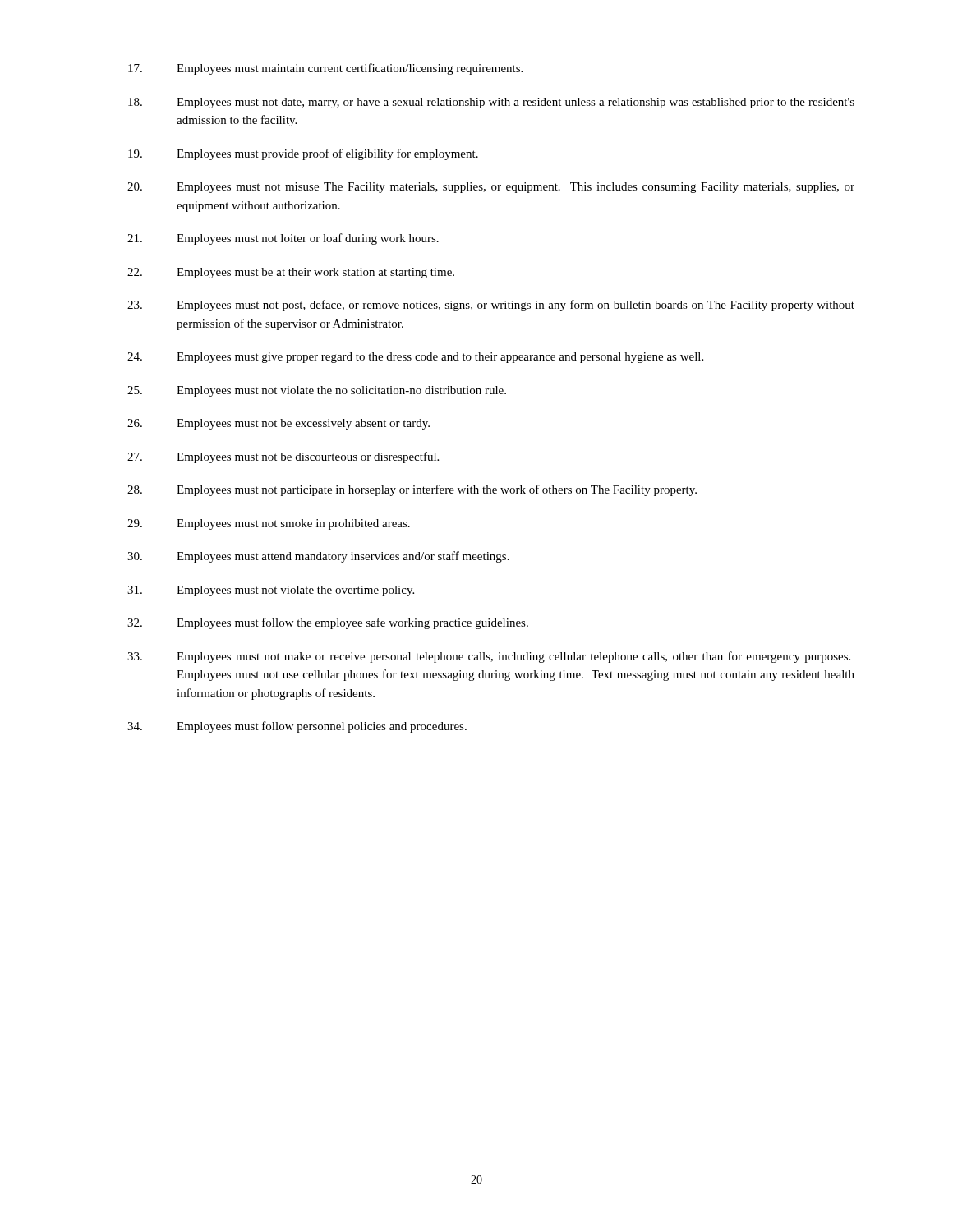The width and height of the screenshot is (953, 1232).
Task: Click the passage that begins "31. Employees must not violate"
Action: point(271,591)
